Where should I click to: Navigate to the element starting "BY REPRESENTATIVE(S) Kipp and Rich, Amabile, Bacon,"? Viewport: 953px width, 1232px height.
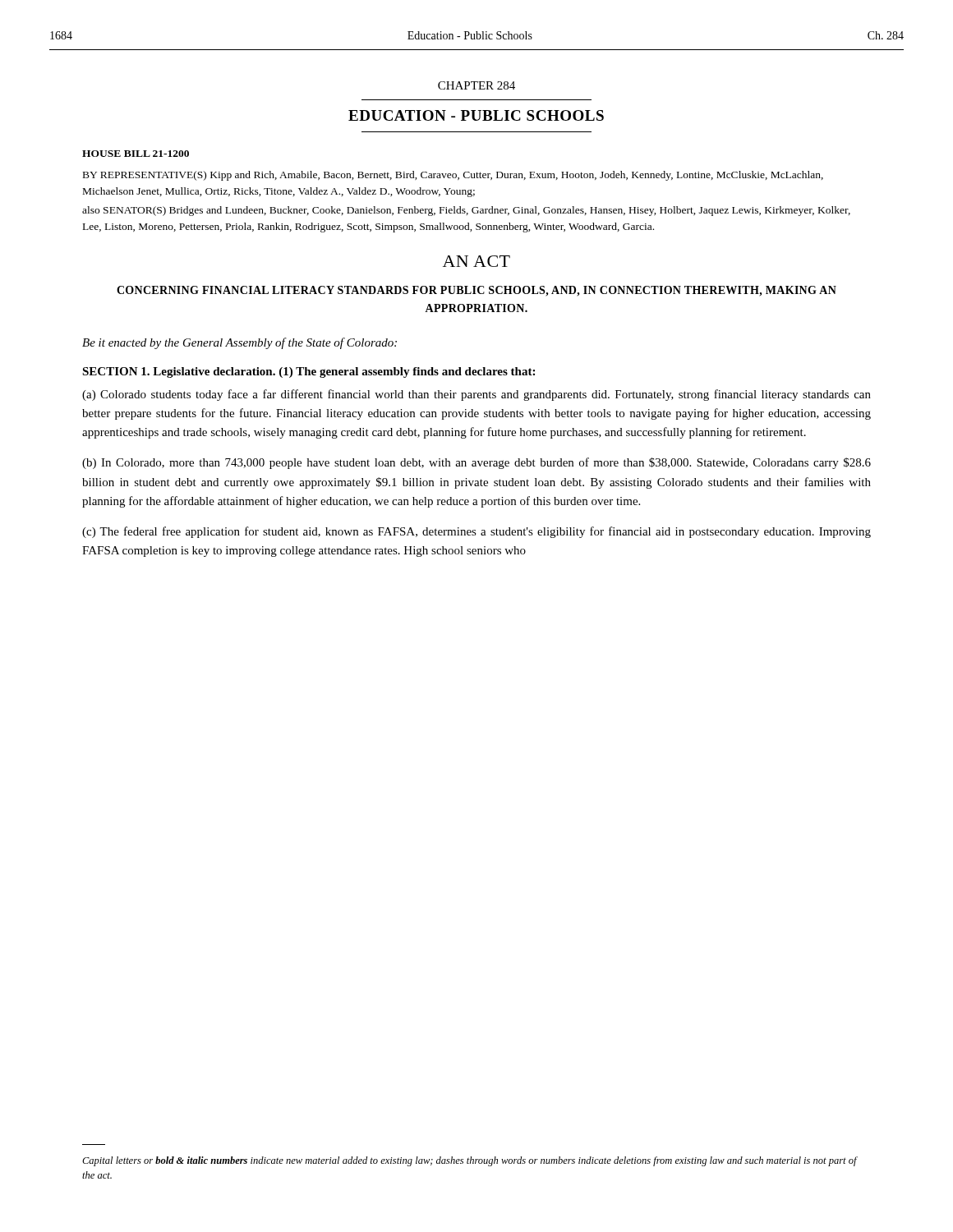(453, 183)
